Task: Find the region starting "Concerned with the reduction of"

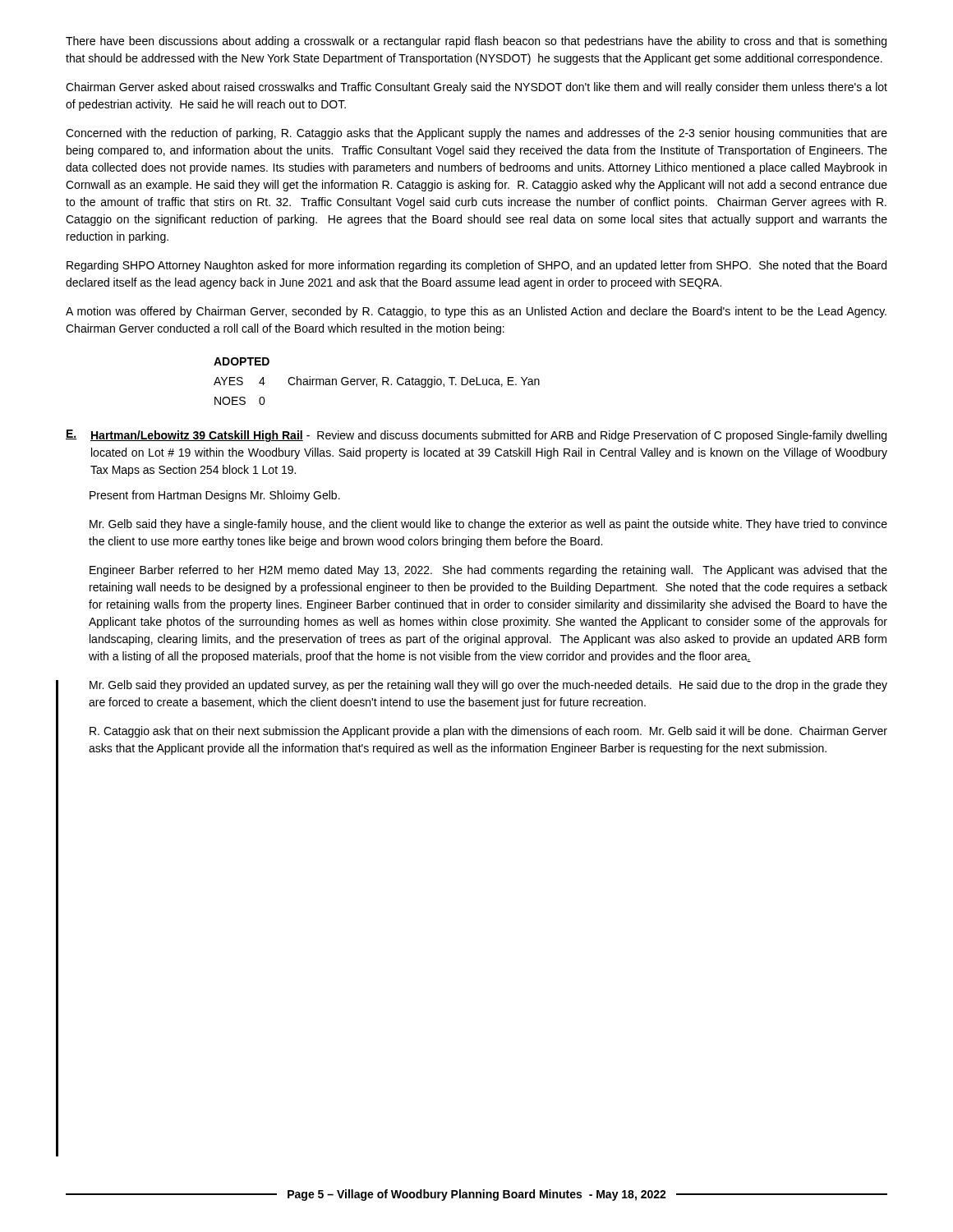Action: [x=476, y=185]
